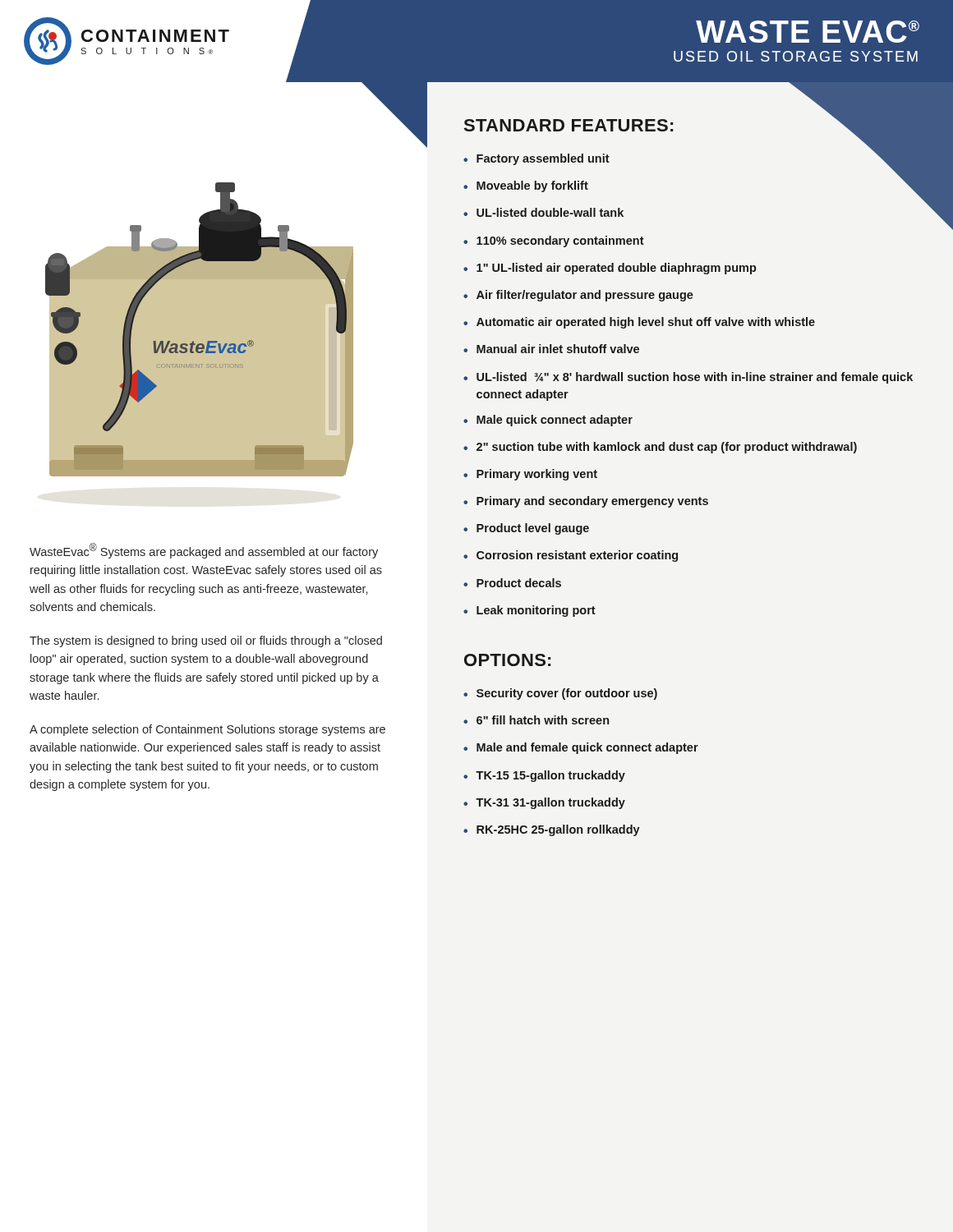Click on the block starting "Moveable by forklift"
The image size is (953, 1232).
(x=532, y=186)
